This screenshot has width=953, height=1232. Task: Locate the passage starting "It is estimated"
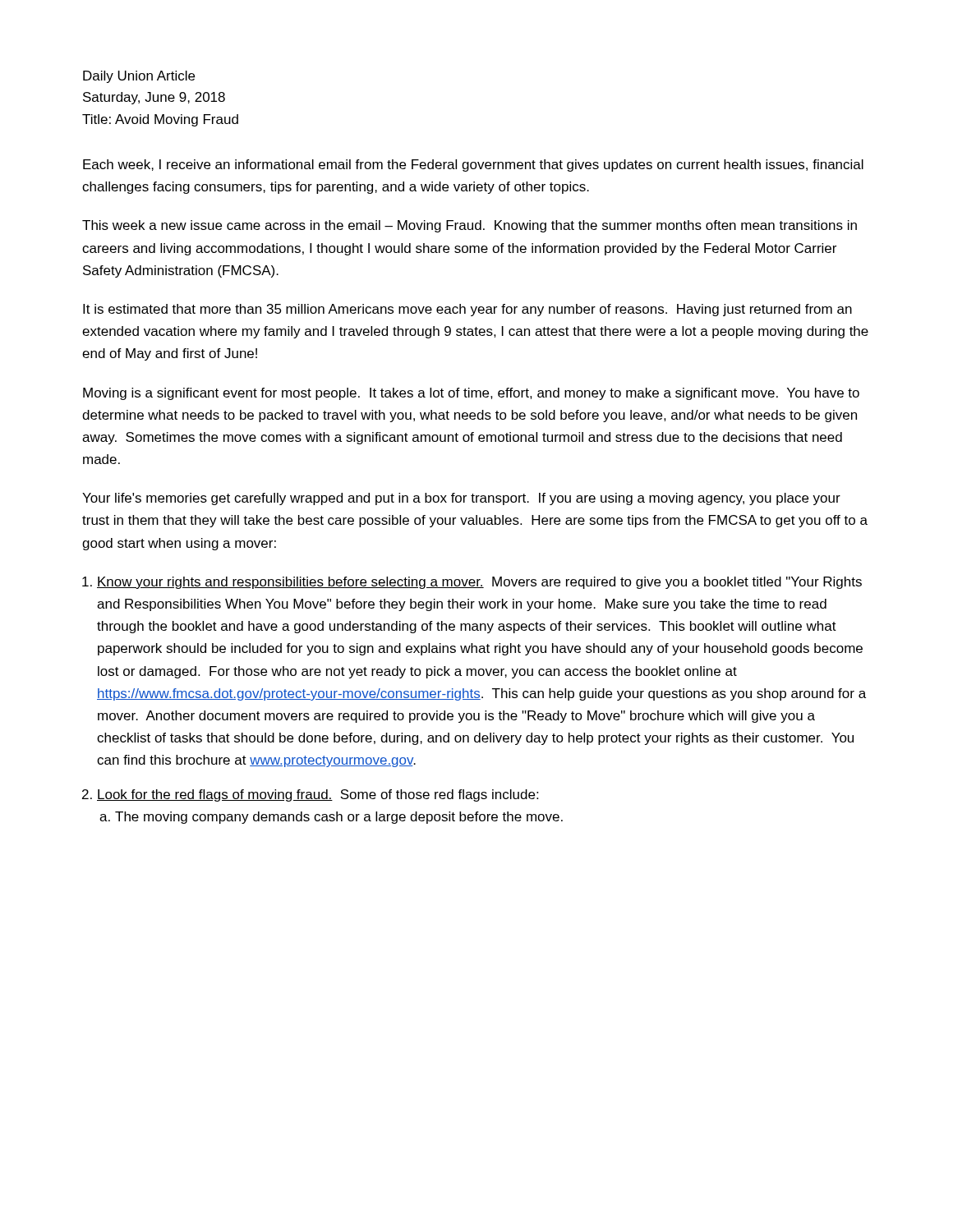tap(475, 332)
